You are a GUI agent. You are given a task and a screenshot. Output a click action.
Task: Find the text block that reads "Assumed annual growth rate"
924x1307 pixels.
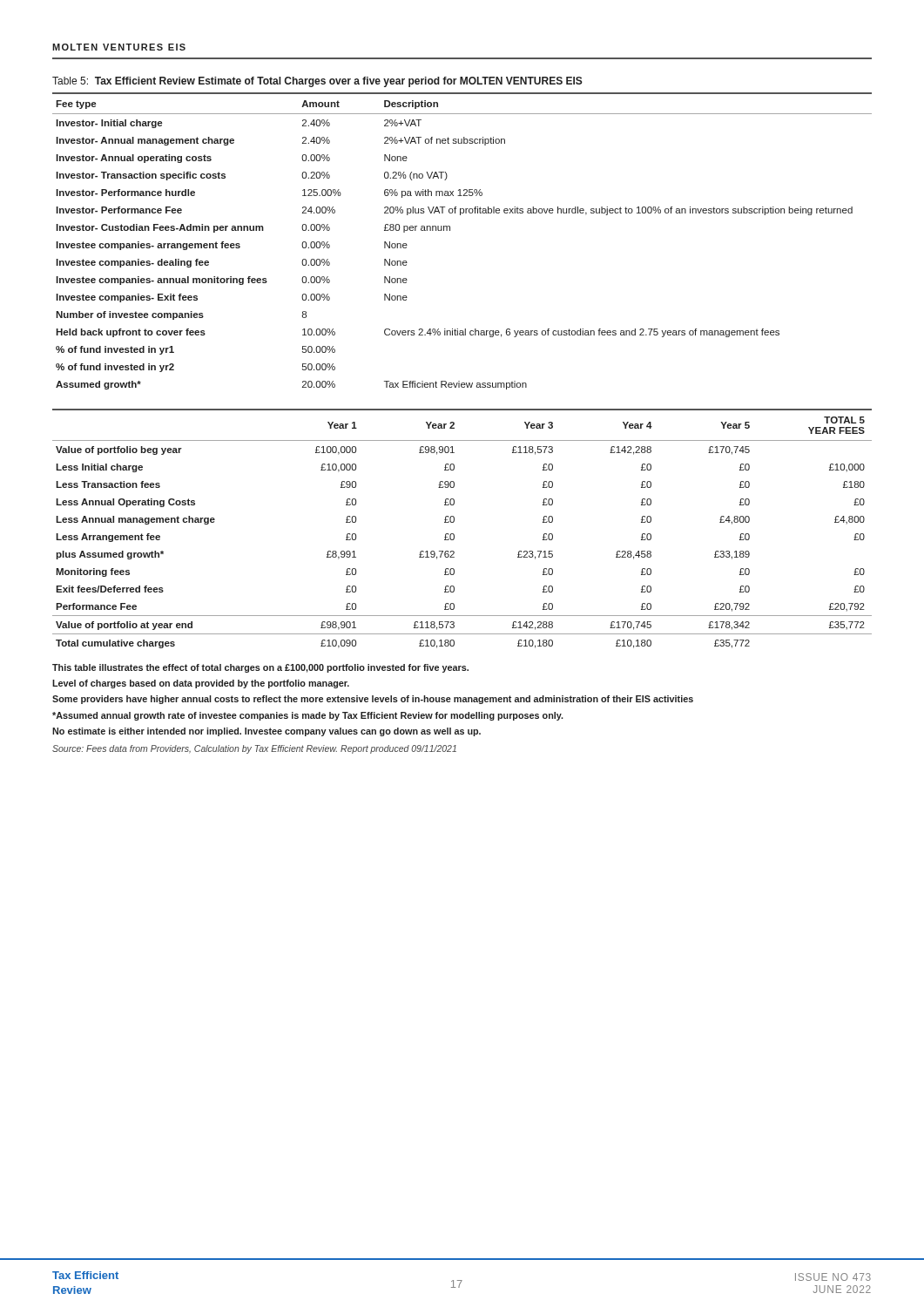(x=462, y=715)
